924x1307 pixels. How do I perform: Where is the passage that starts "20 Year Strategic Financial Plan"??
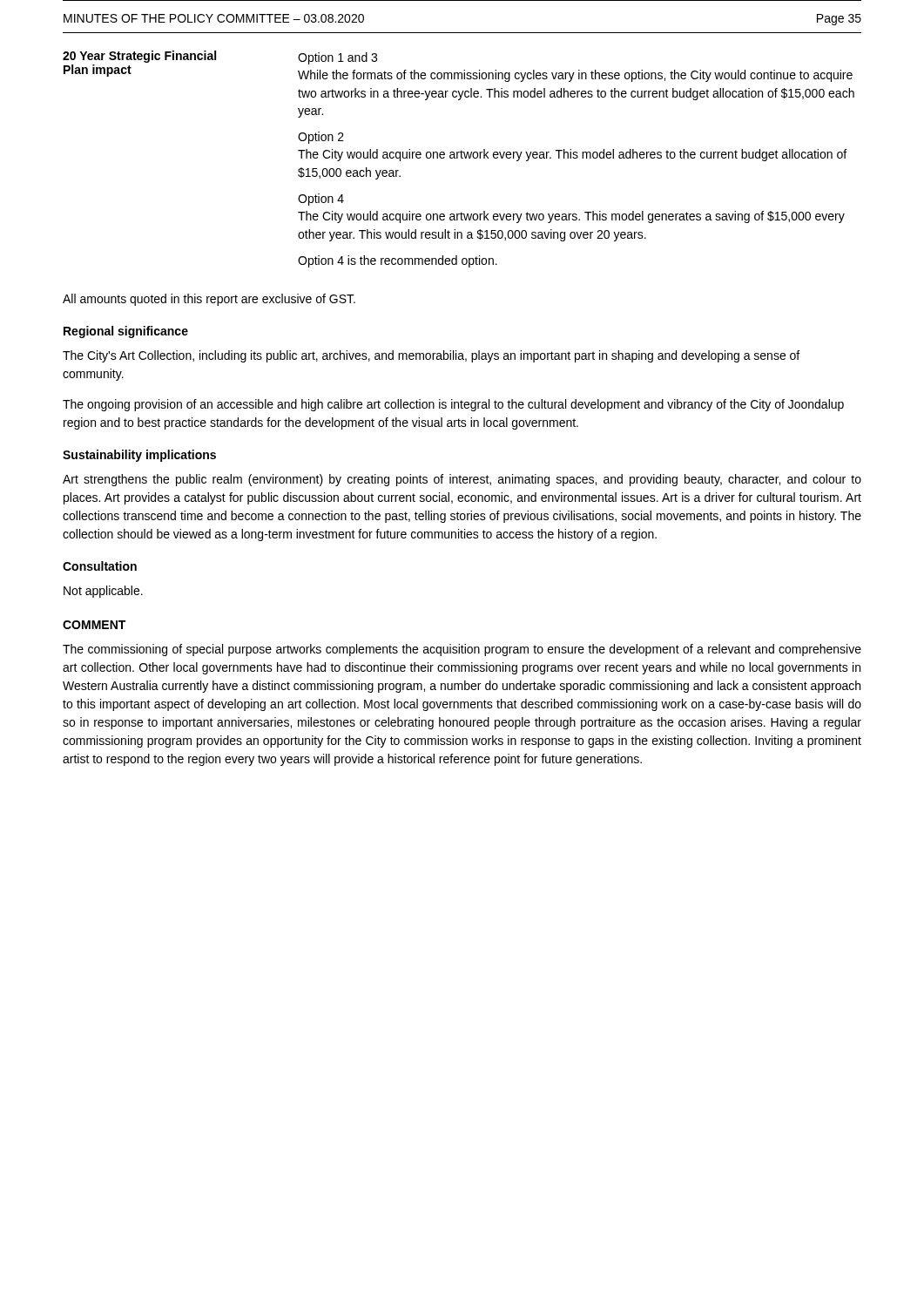click(462, 163)
